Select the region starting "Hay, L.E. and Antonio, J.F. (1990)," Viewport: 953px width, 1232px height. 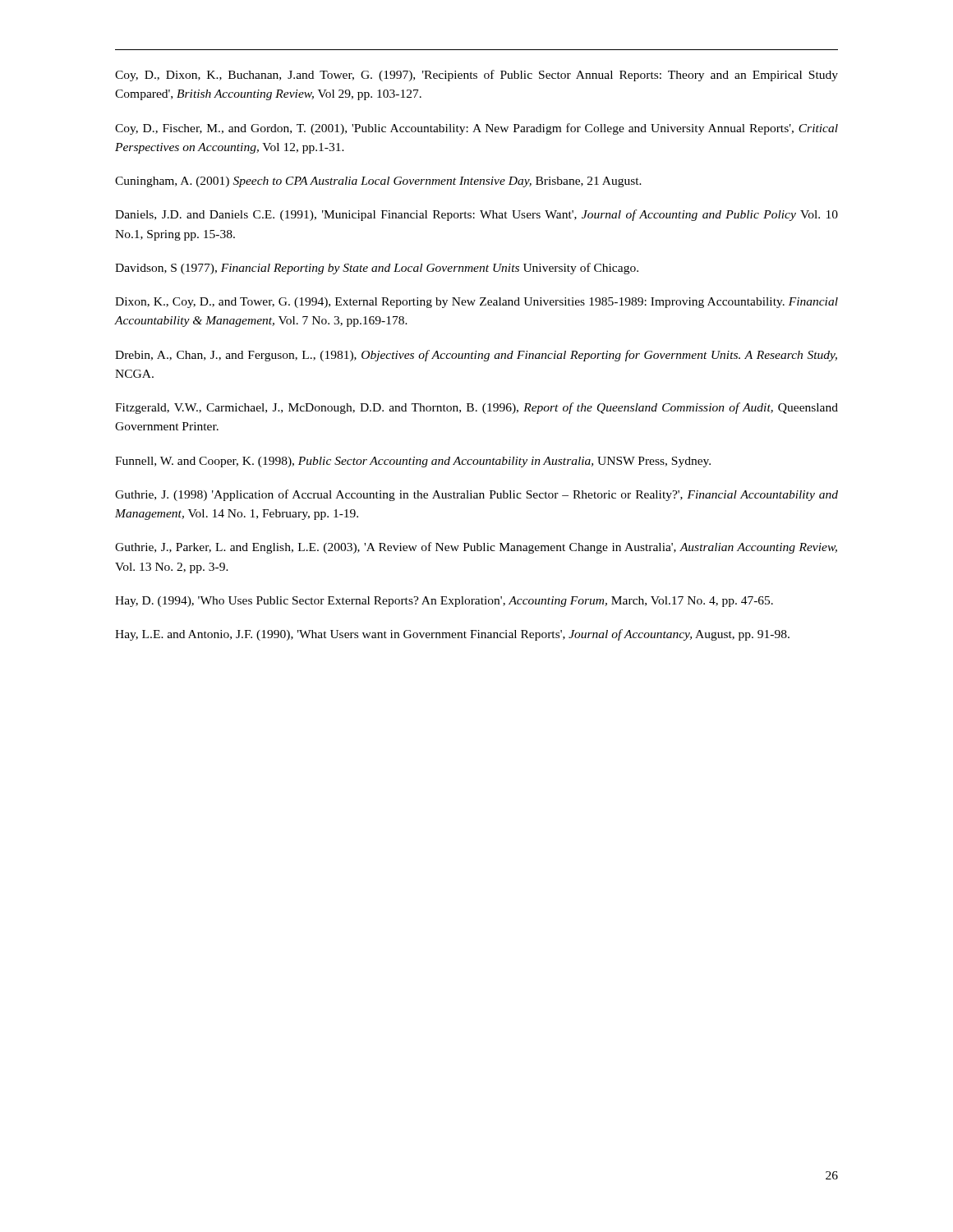coord(453,634)
